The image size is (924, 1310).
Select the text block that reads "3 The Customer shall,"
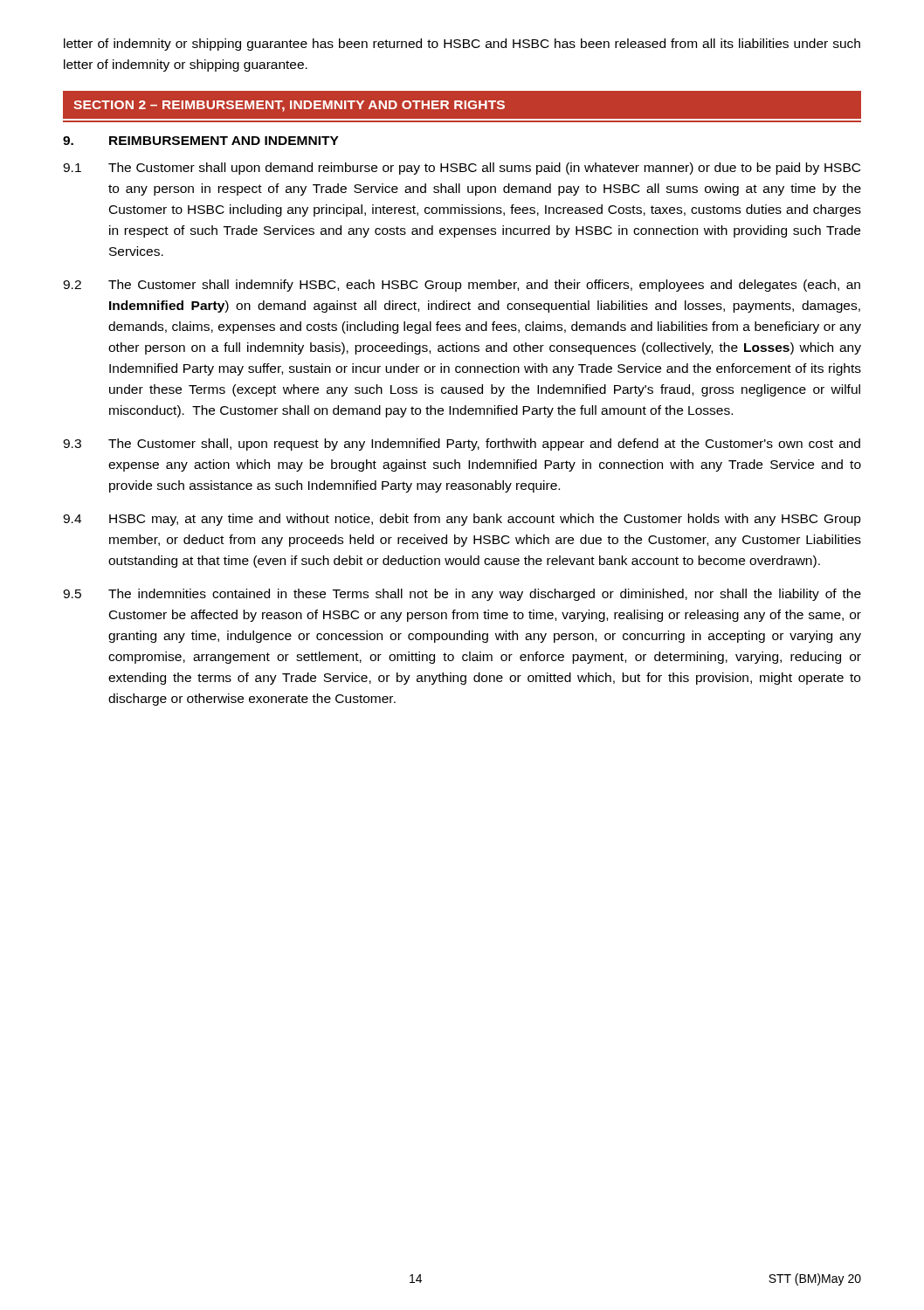462,465
